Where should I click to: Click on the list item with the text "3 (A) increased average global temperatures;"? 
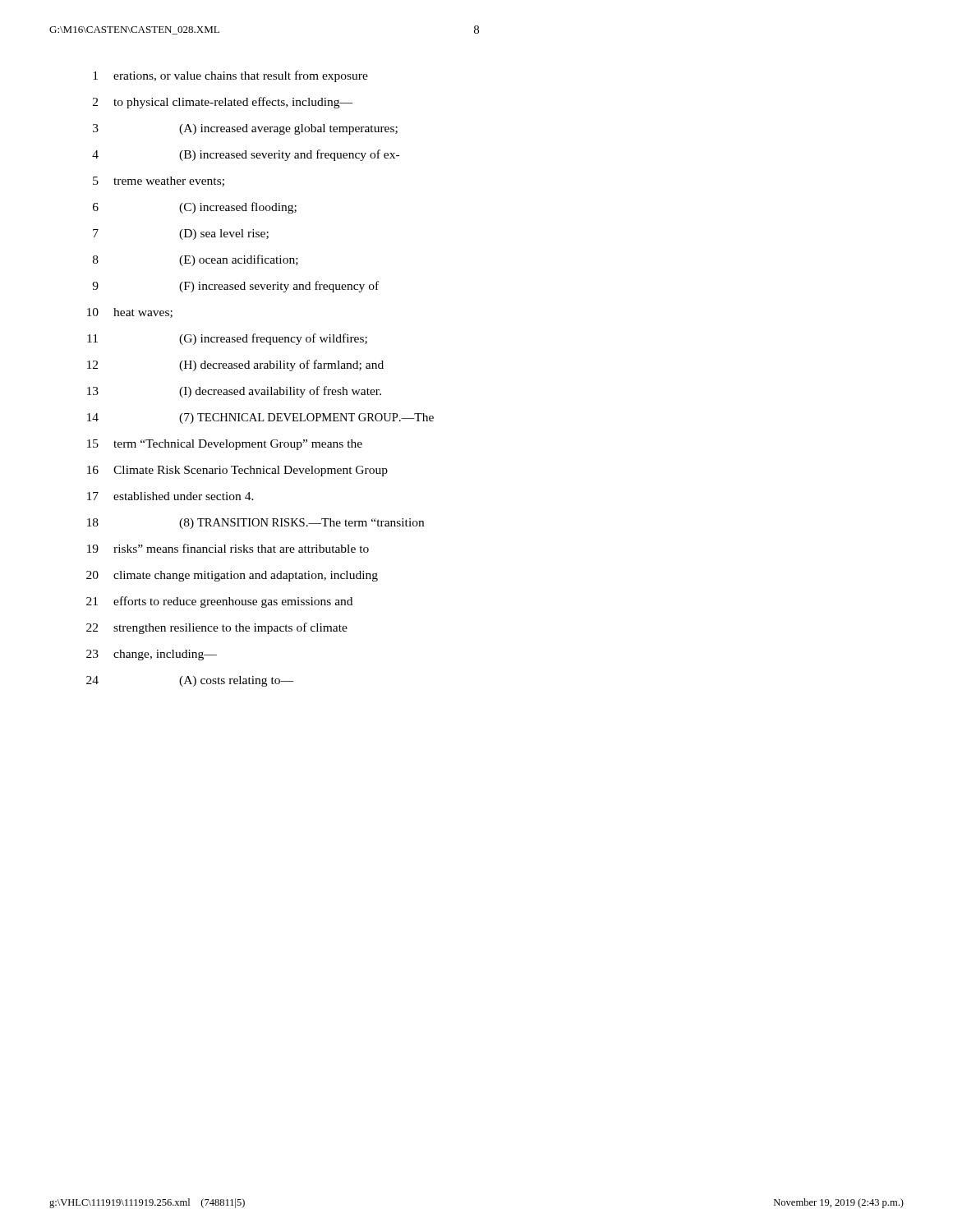[245, 129]
